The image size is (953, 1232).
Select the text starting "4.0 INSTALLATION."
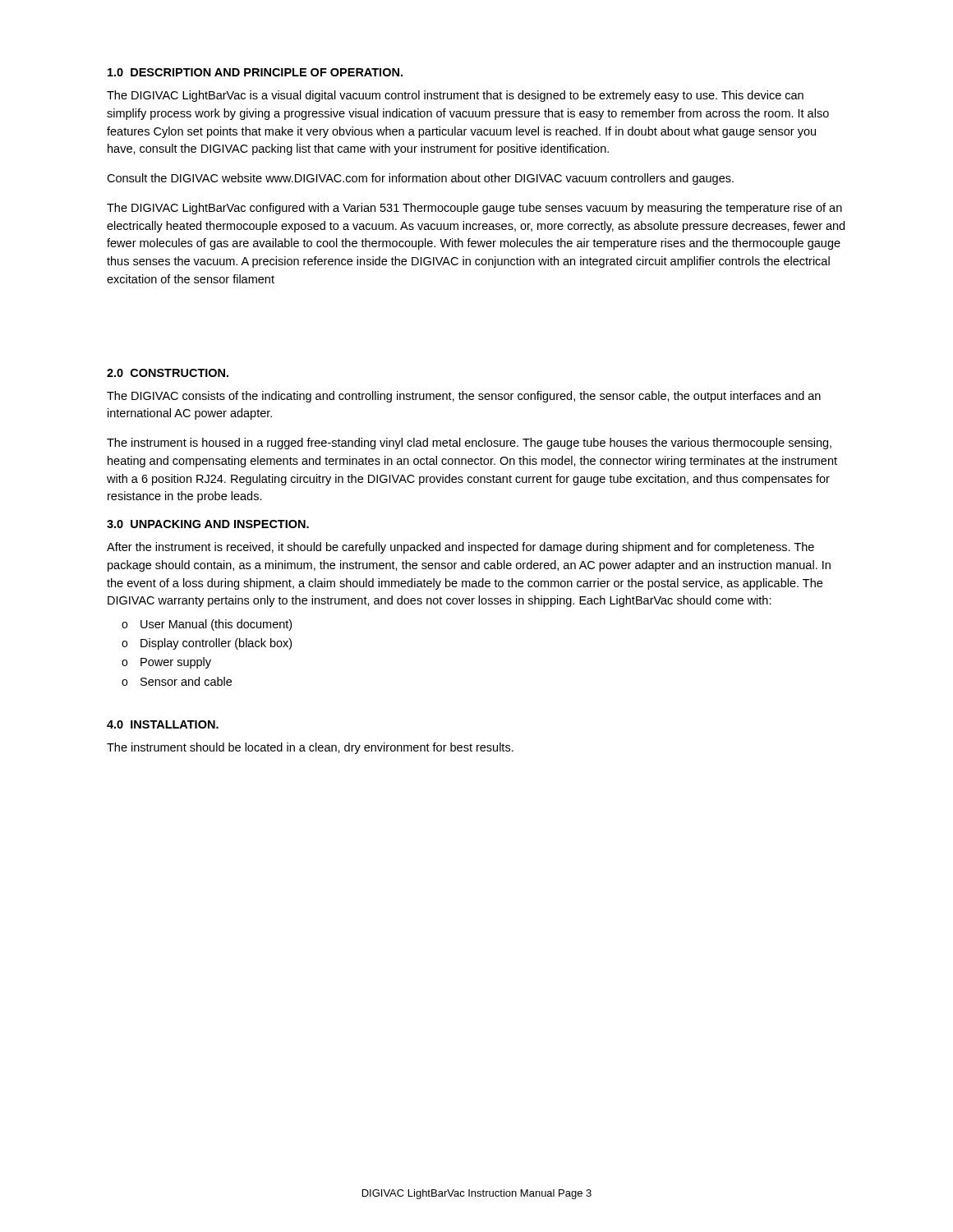(x=163, y=724)
